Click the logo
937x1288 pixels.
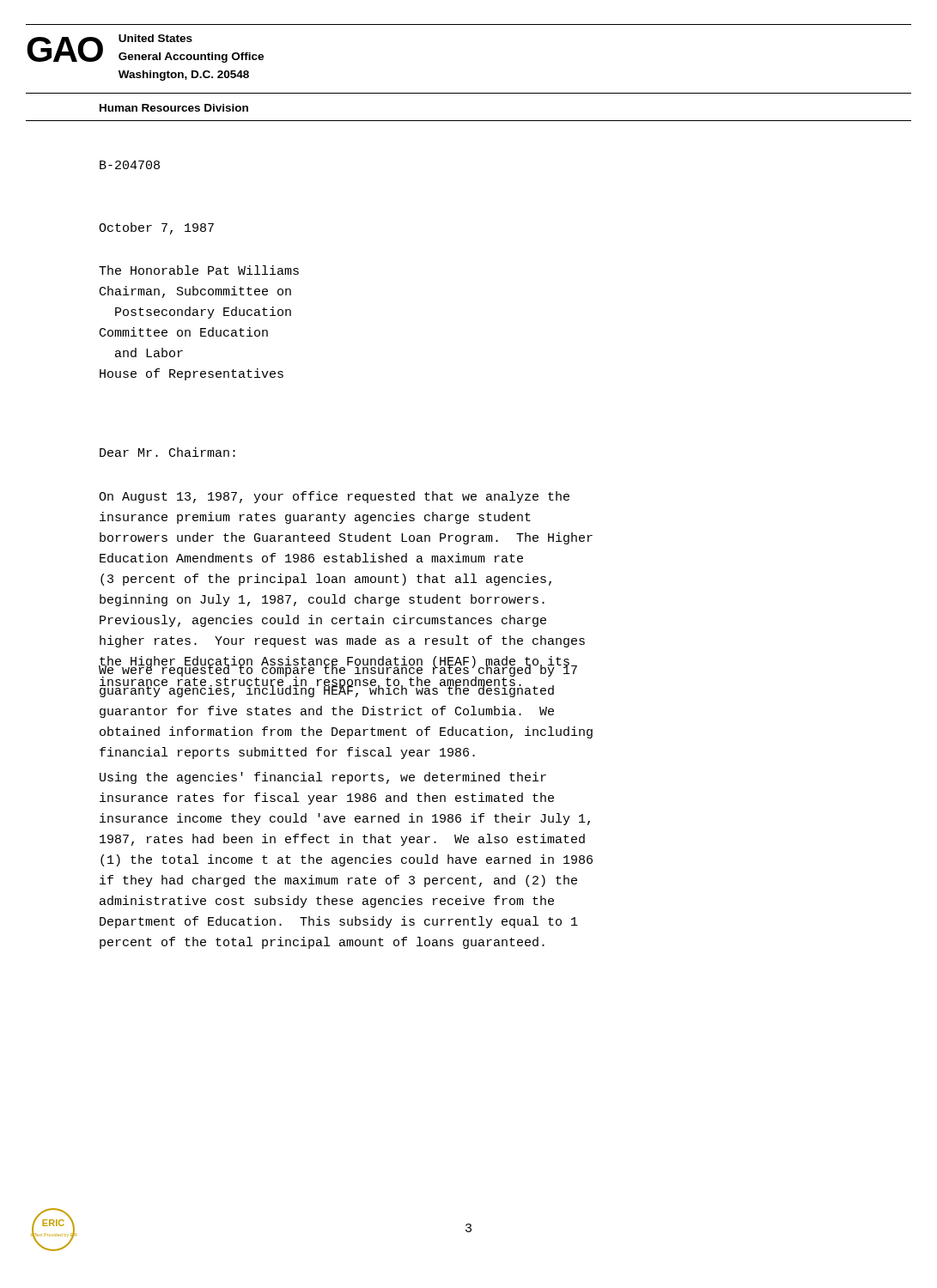tap(54, 1230)
